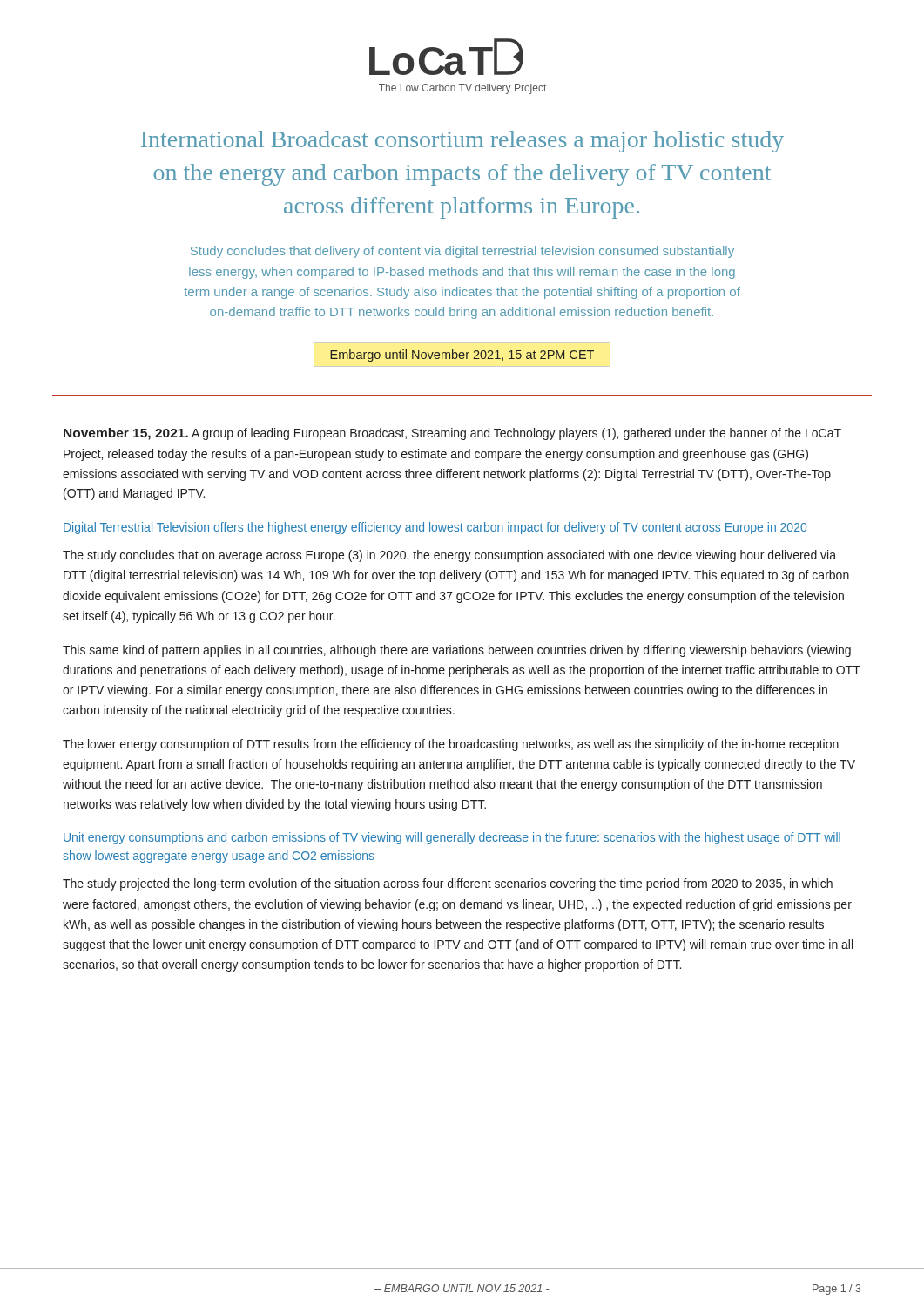
Task: Point to the text block starting "The study projected the long-term evolution of"
Action: point(458,924)
